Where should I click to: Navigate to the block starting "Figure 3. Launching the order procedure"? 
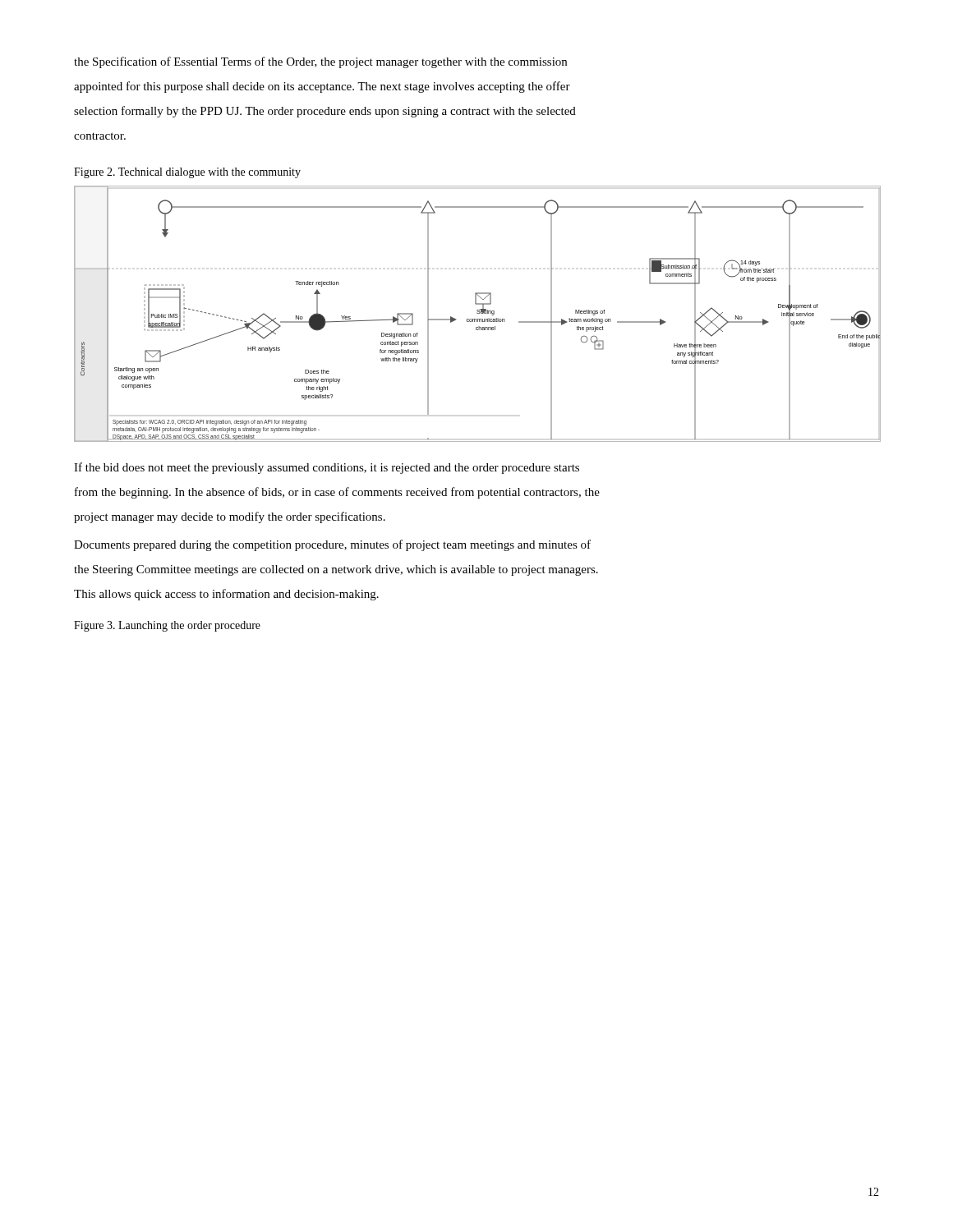pos(167,625)
